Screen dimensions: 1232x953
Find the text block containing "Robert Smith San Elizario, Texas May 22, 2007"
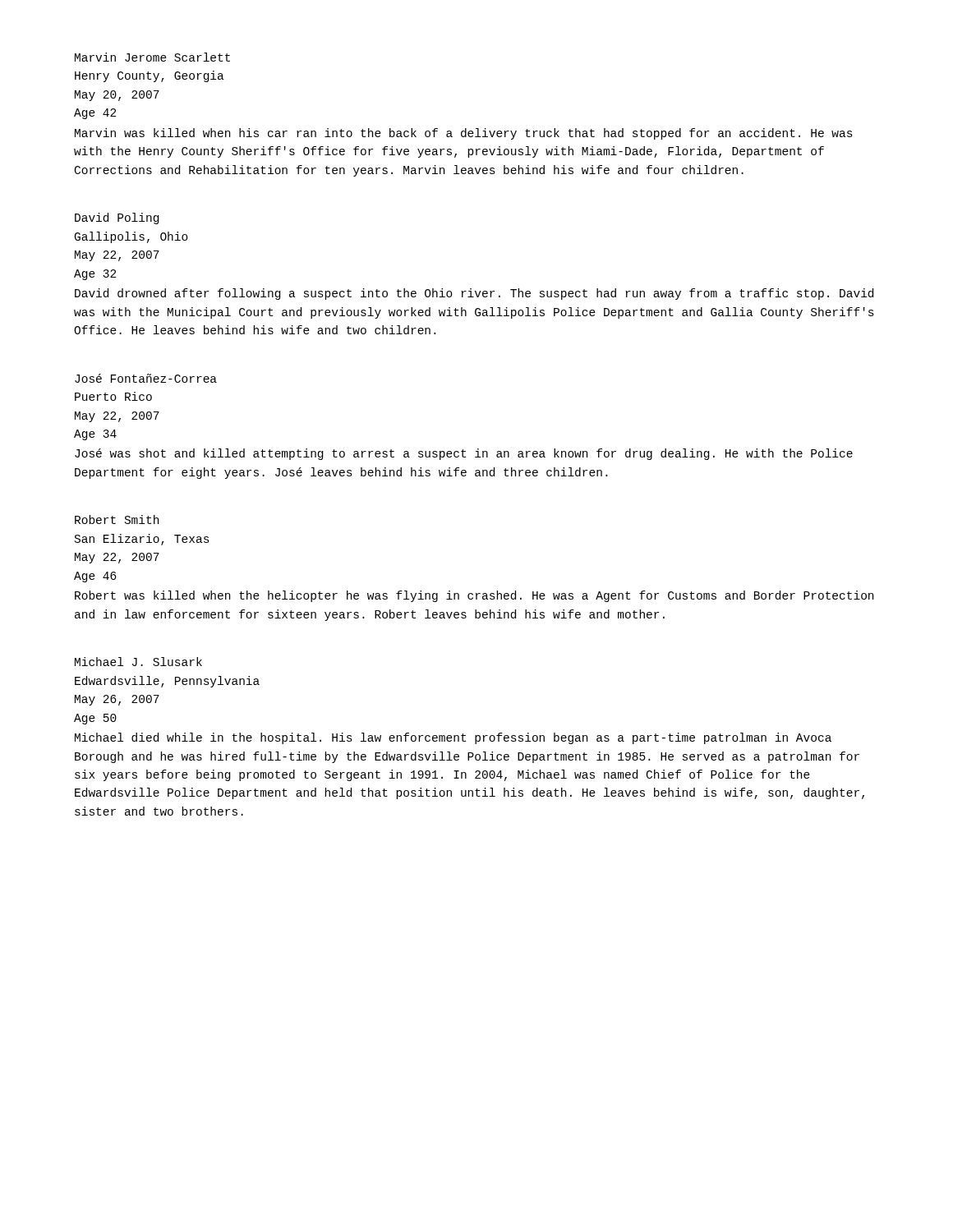[117, 519]
